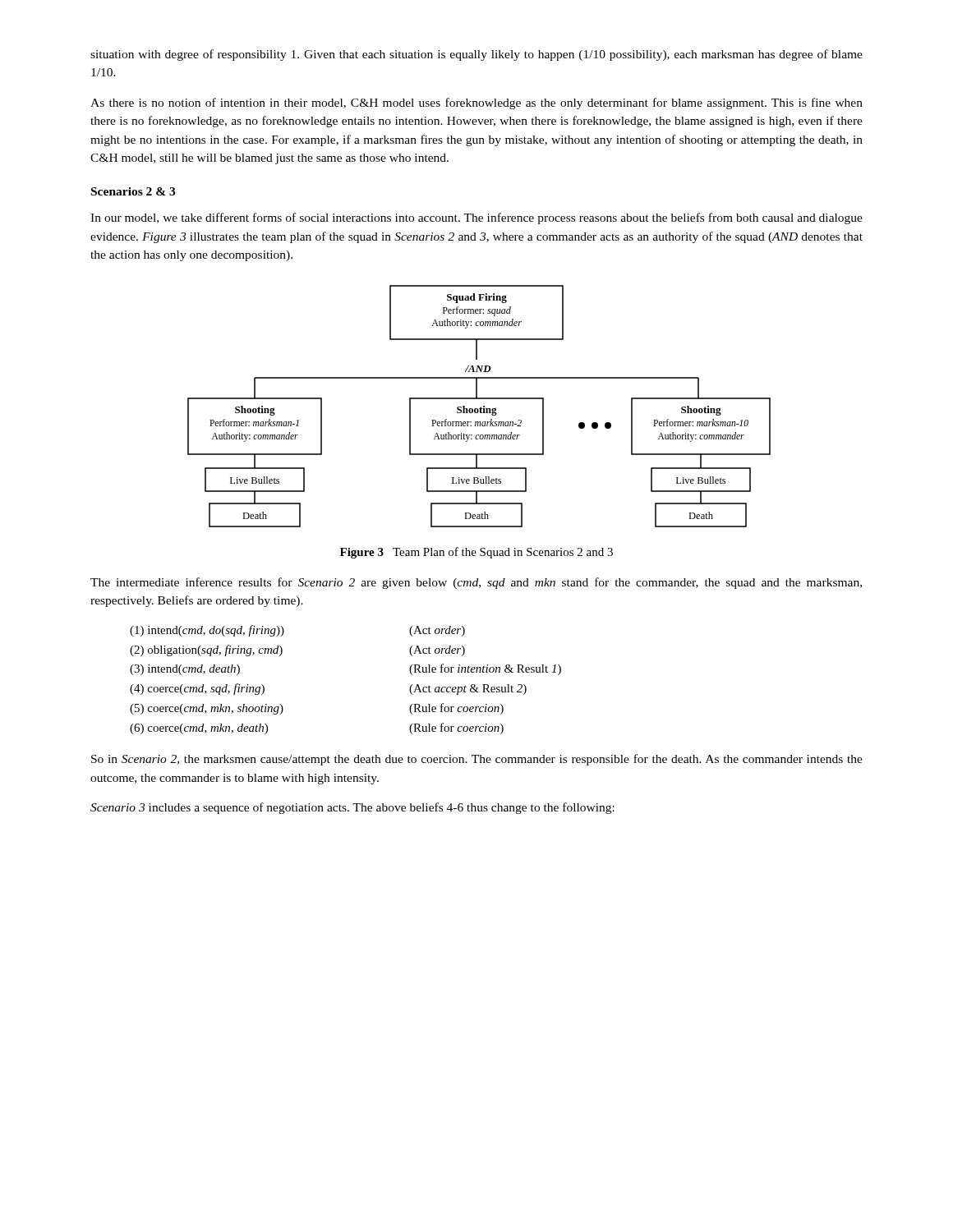Locate the text "Scenarios 2 & 3"
This screenshot has width=953, height=1232.
pos(133,191)
